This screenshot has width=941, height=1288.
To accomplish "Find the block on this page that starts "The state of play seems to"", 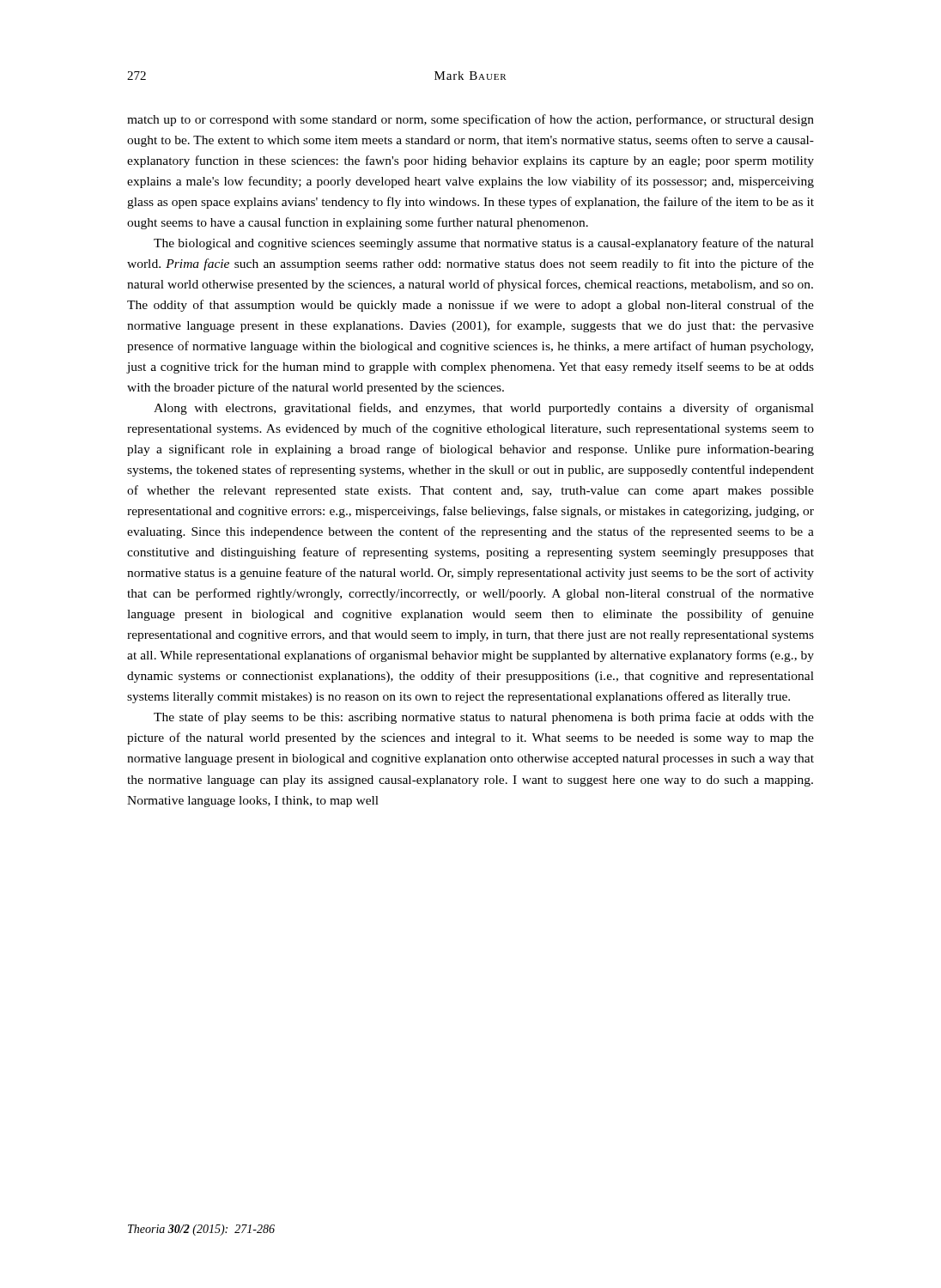I will click(470, 759).
